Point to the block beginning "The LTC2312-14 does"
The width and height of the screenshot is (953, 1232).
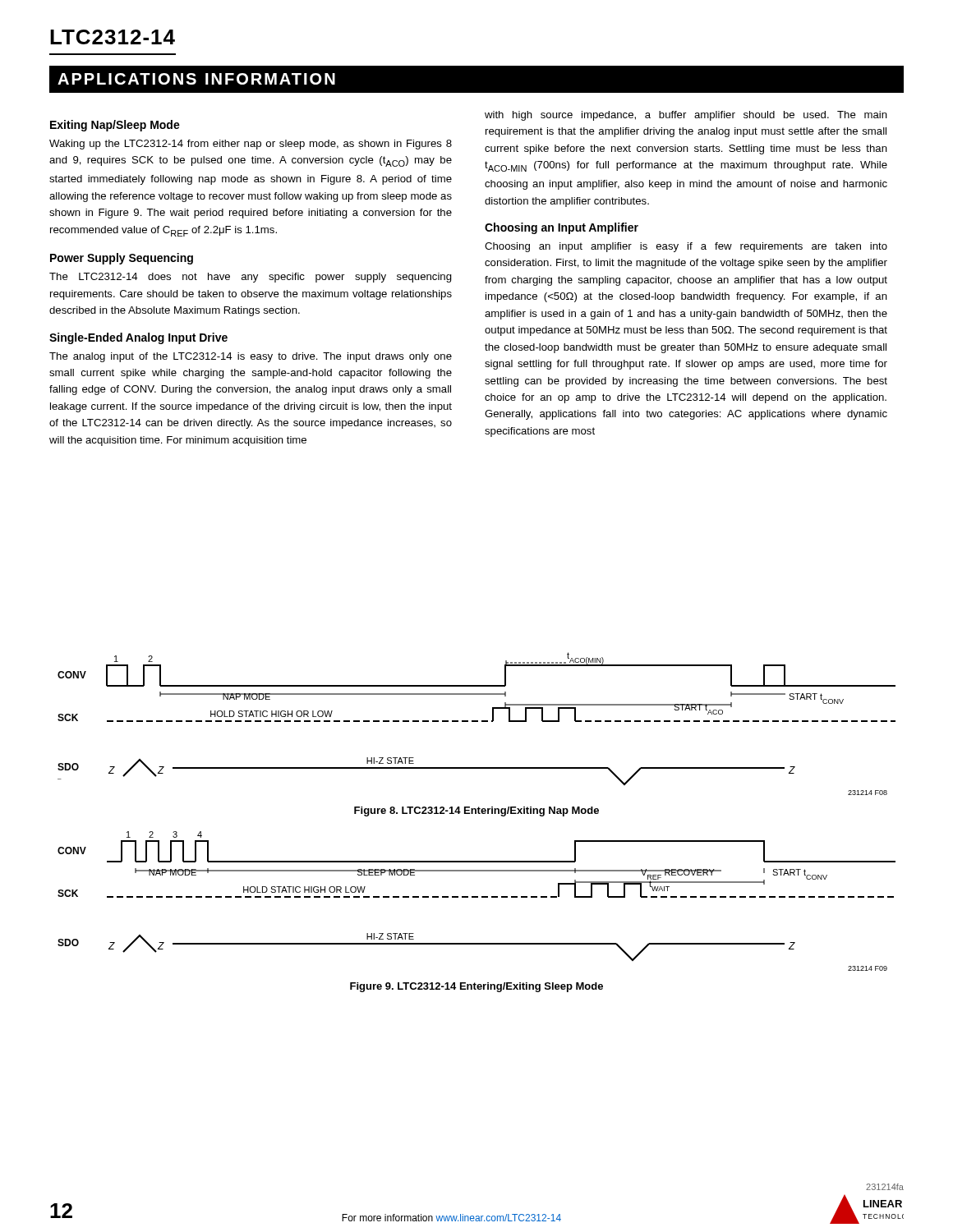click(x=251, y=293)
